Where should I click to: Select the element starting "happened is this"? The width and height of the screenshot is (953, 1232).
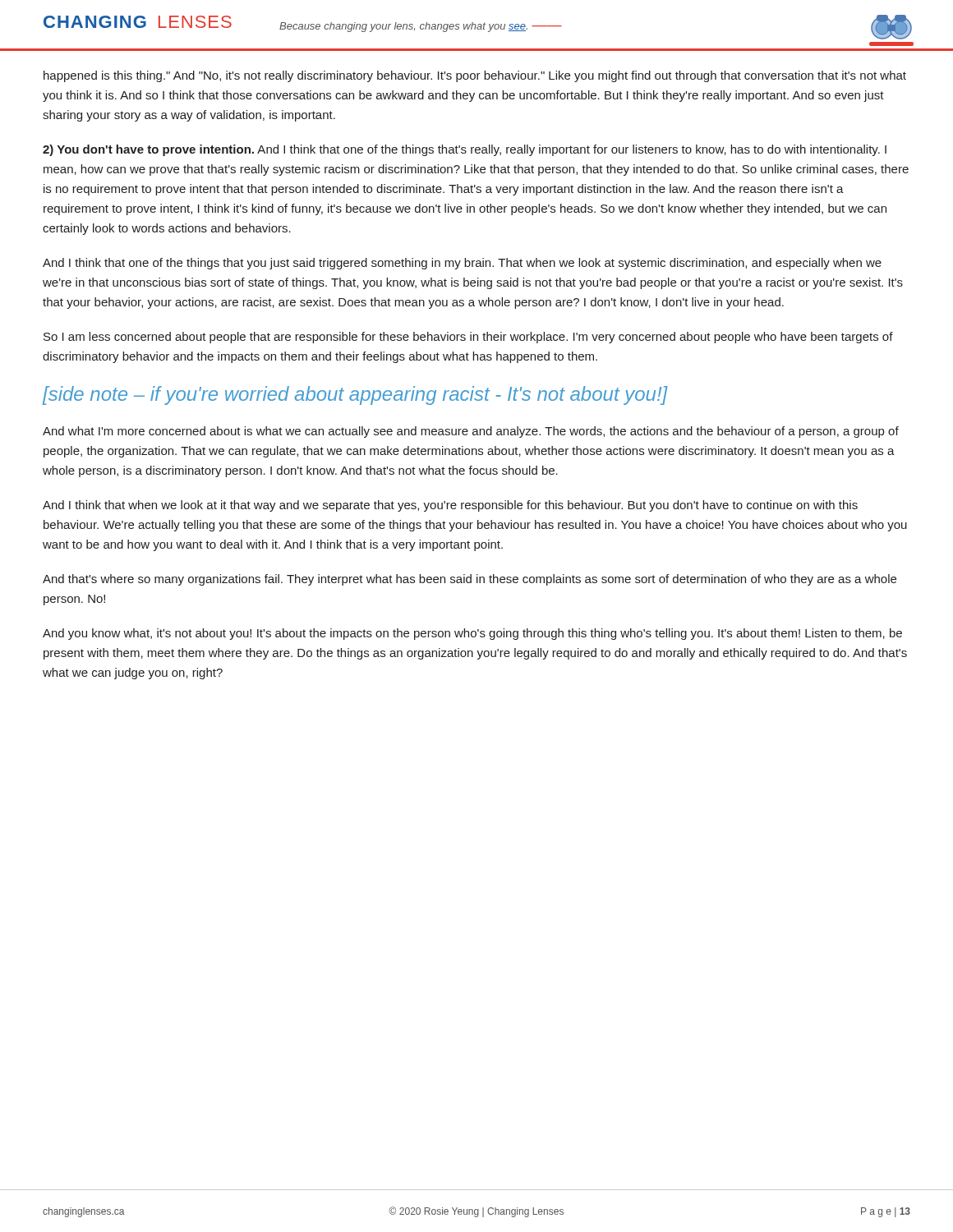(x=474, y=95)
